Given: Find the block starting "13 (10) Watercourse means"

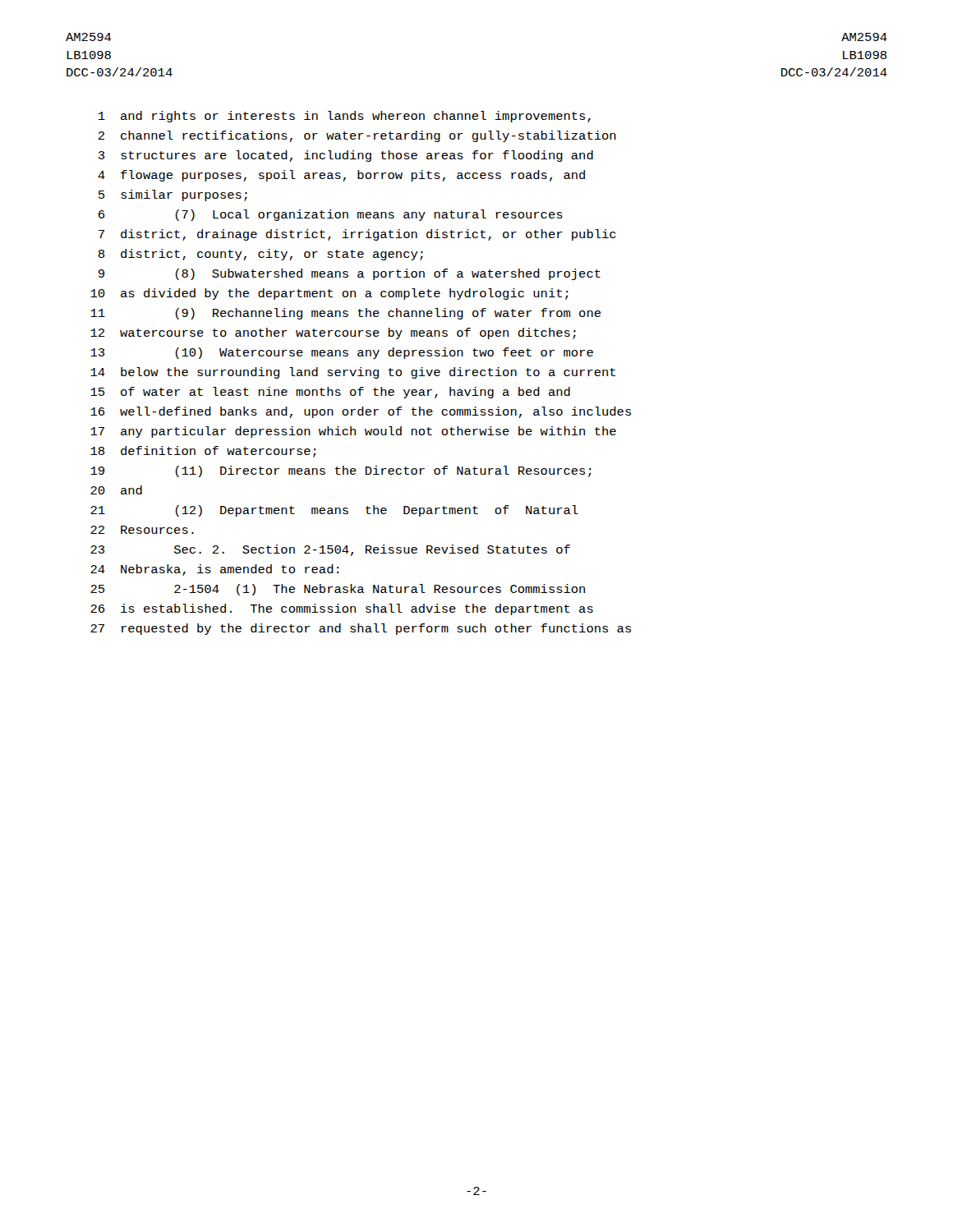Looking at the screenshot, I should (476, 353).
